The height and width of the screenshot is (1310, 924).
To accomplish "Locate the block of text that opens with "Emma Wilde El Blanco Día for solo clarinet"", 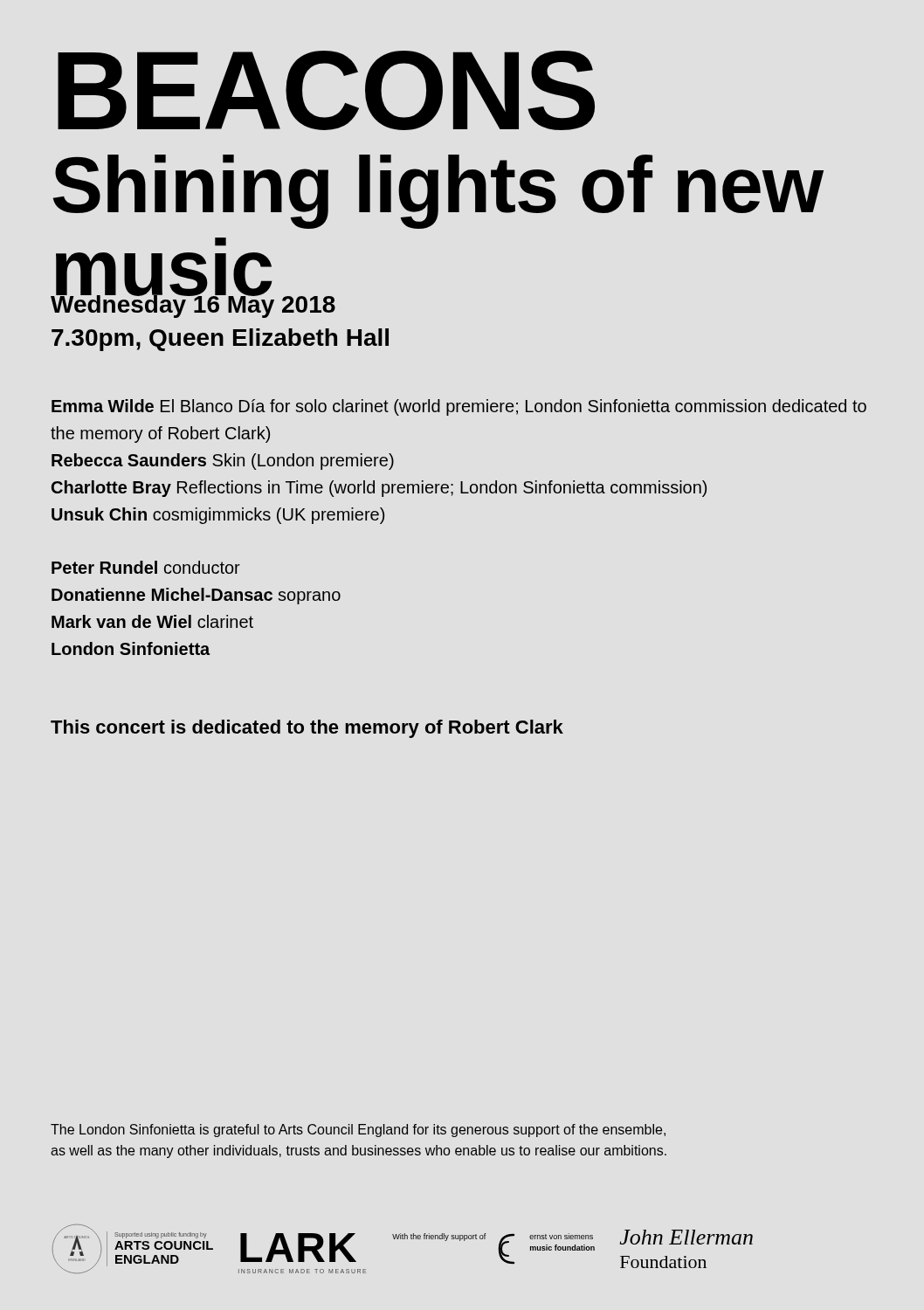I will point(459,407).
